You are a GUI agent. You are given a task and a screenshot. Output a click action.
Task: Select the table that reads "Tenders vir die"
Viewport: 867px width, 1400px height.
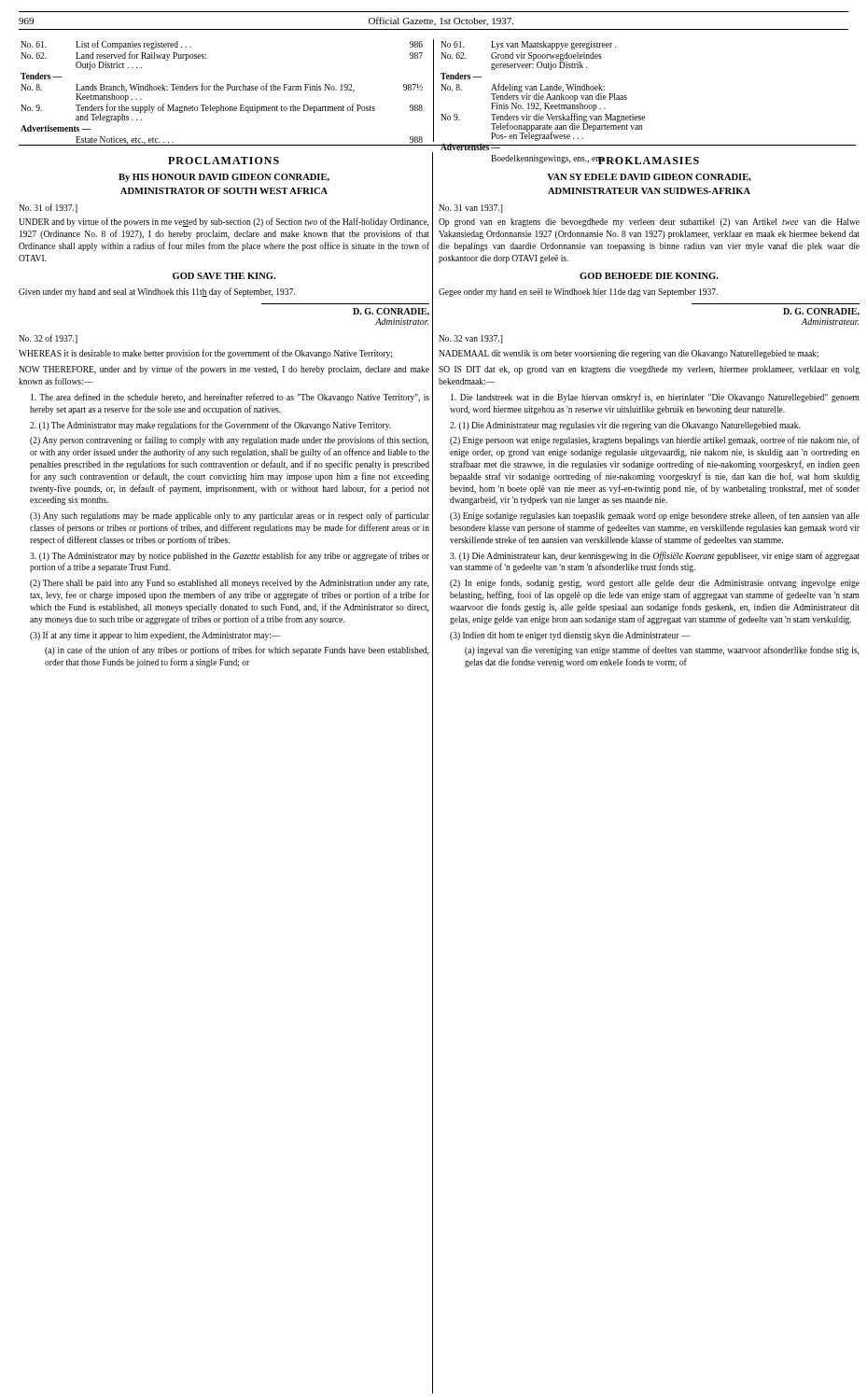point(647,102)
